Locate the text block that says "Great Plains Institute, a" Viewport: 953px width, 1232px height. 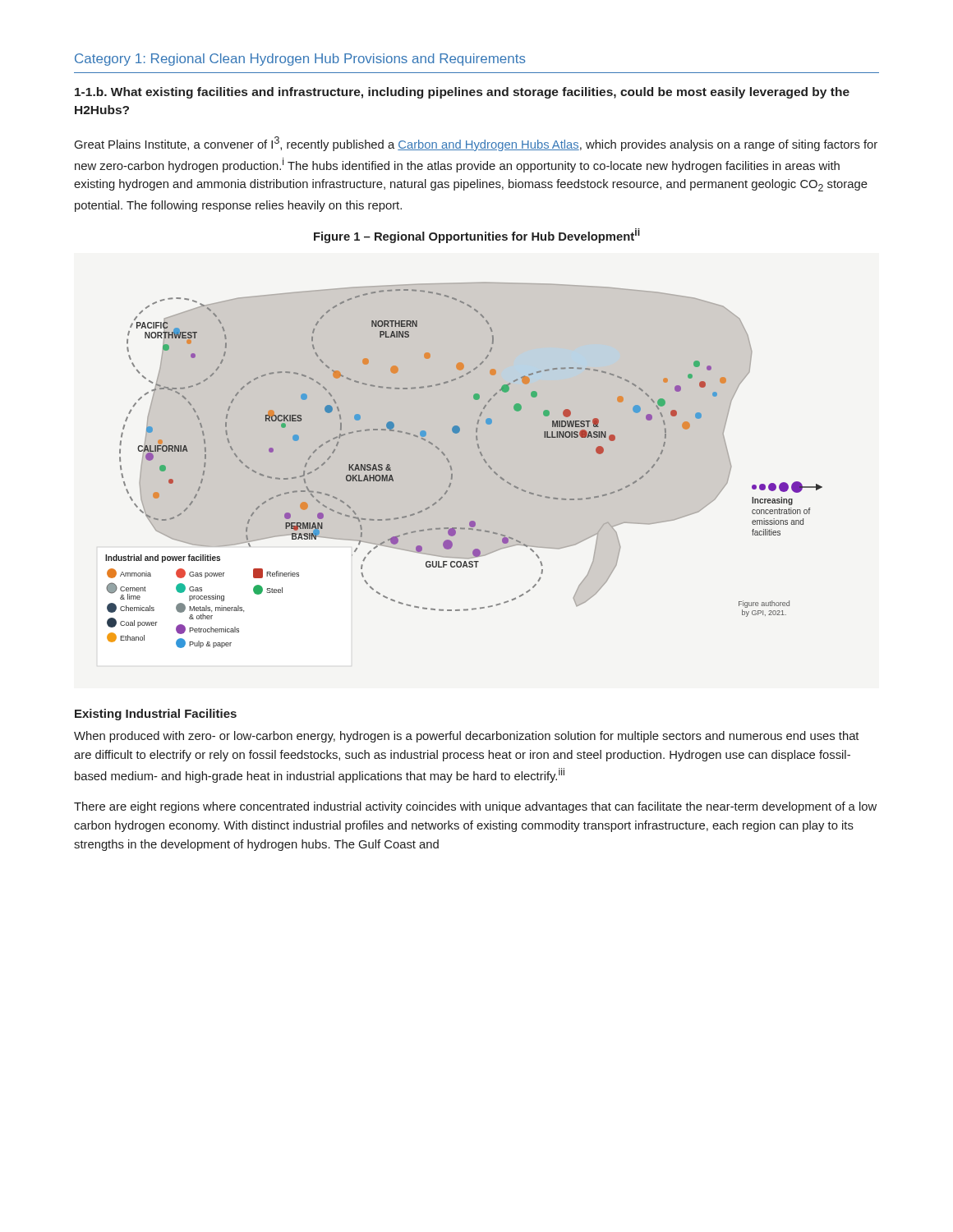(476, 173)
